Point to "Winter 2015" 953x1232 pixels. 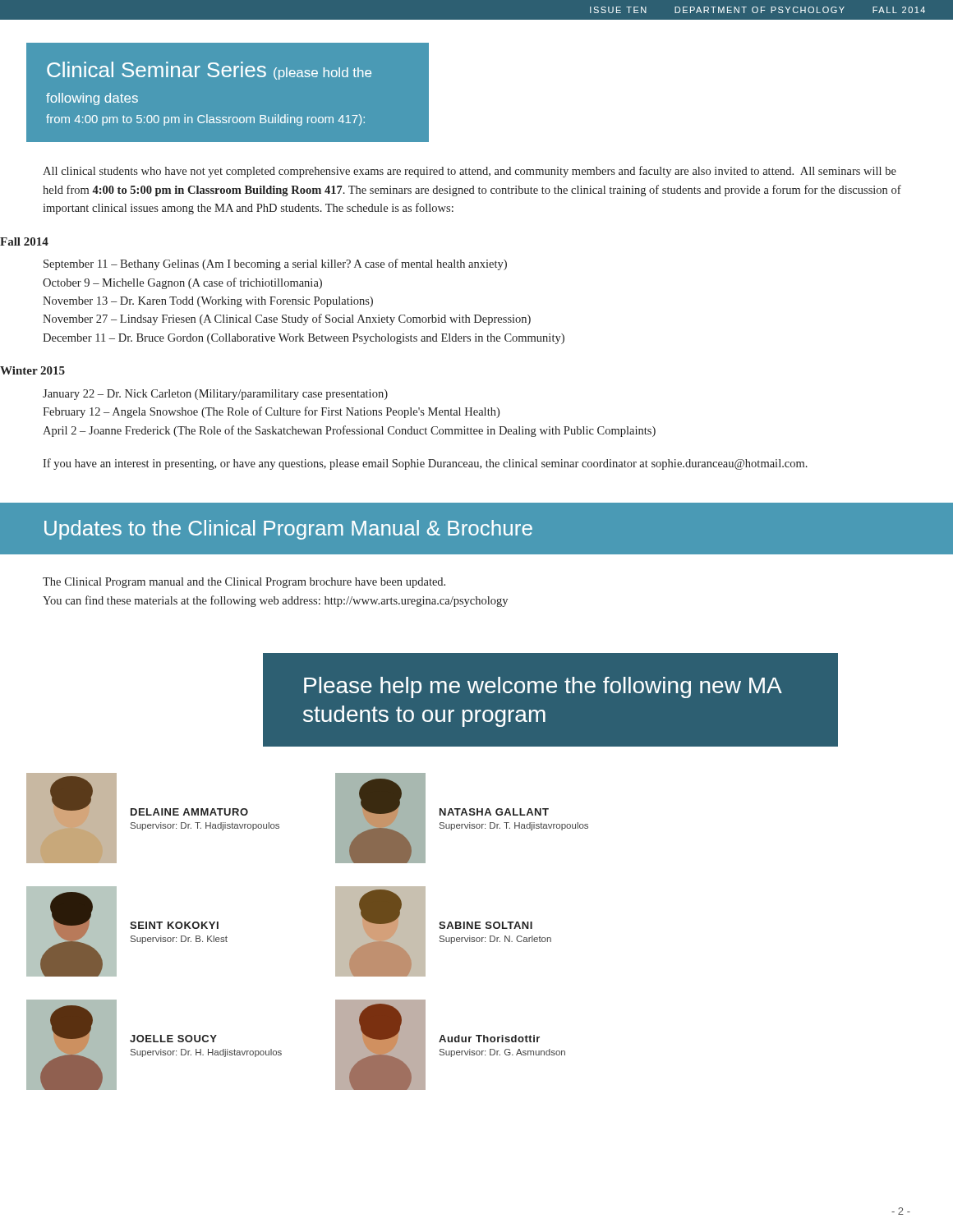[32, 371]
